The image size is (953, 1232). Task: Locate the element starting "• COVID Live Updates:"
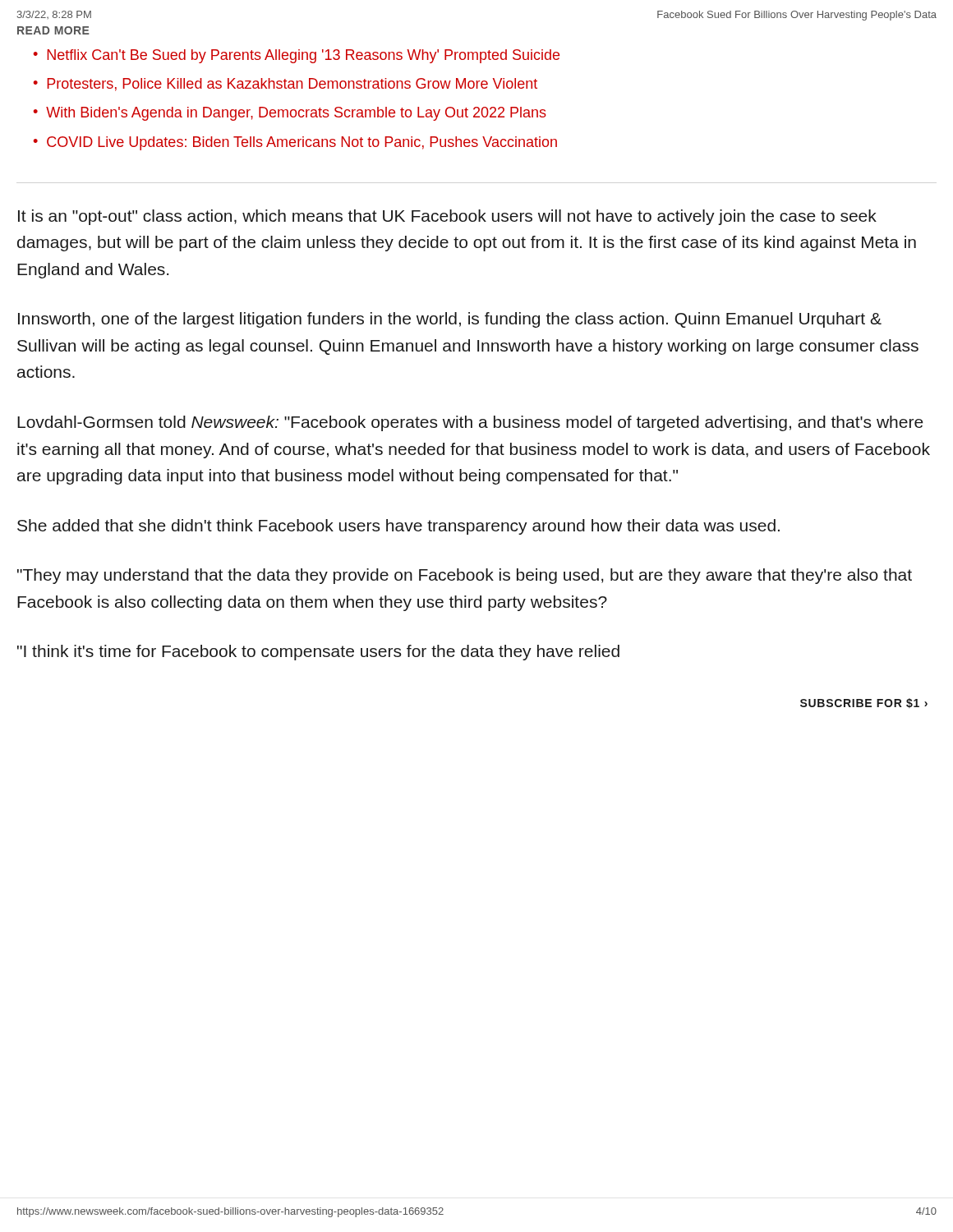tap(295, 142)
